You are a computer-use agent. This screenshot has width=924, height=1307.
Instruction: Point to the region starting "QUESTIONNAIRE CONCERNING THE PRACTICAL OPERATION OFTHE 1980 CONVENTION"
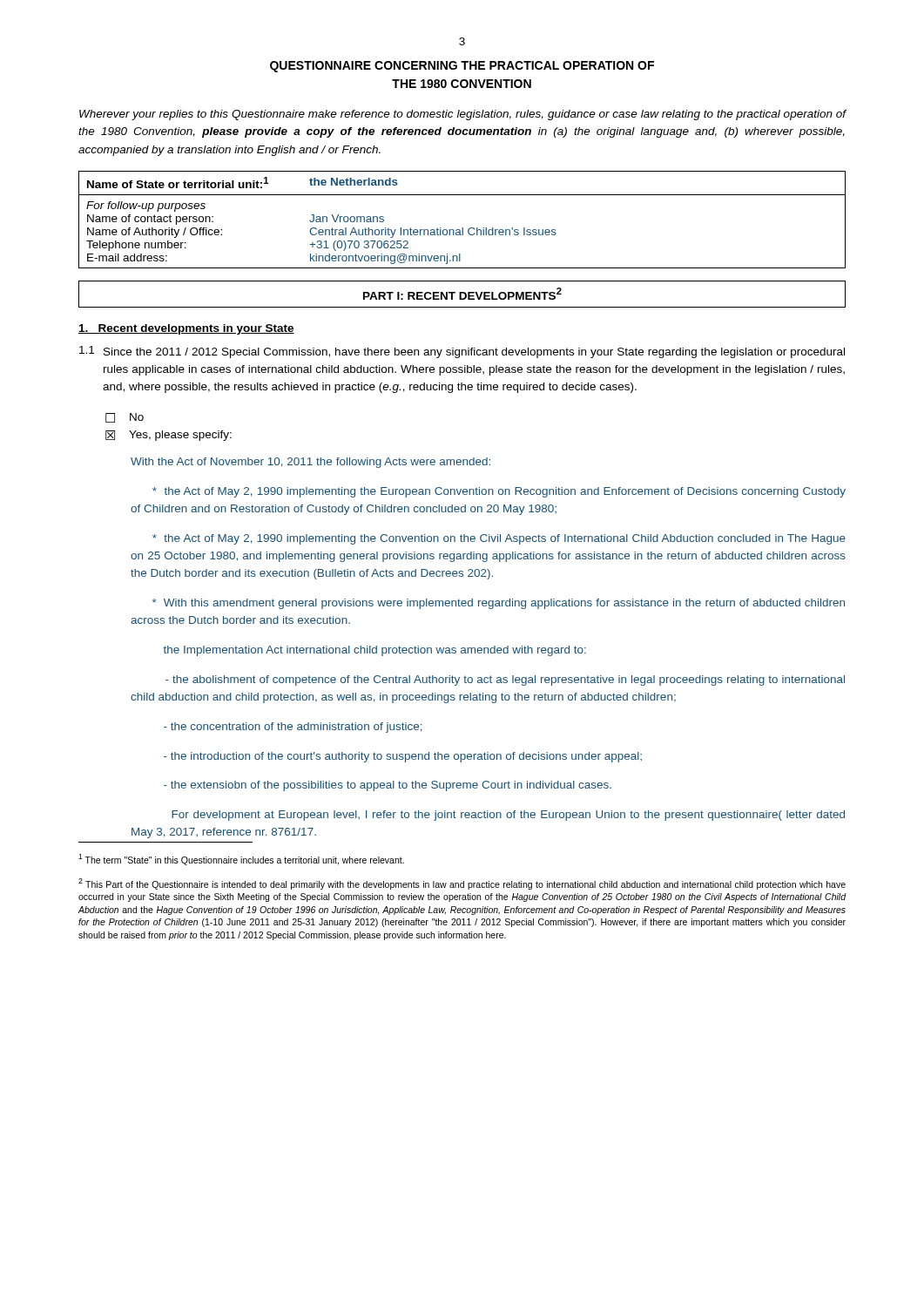pos(462,75)
